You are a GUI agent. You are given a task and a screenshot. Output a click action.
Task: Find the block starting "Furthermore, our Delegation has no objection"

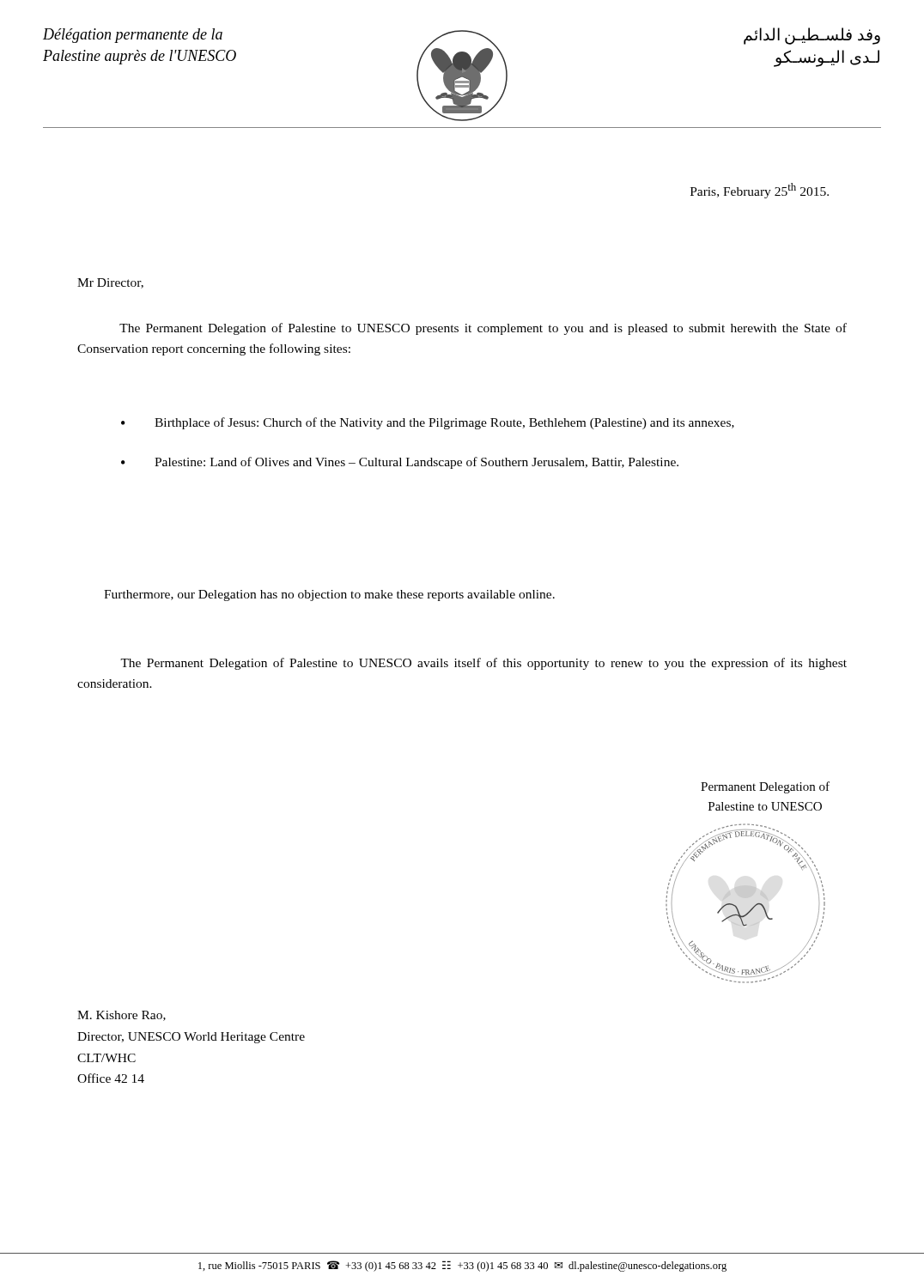316,594
